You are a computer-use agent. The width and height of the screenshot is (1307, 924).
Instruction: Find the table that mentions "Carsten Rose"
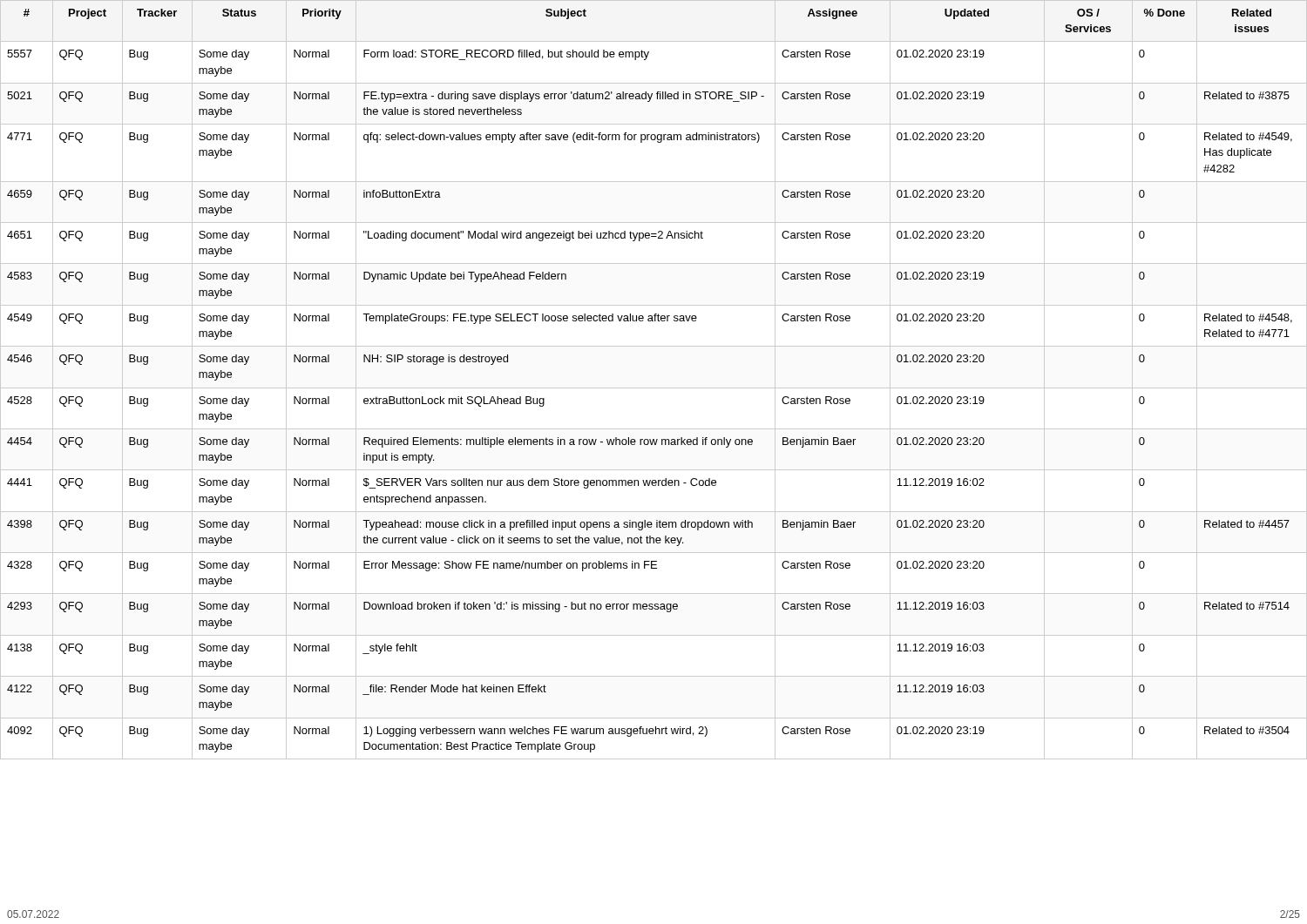(x=654, y=380)
